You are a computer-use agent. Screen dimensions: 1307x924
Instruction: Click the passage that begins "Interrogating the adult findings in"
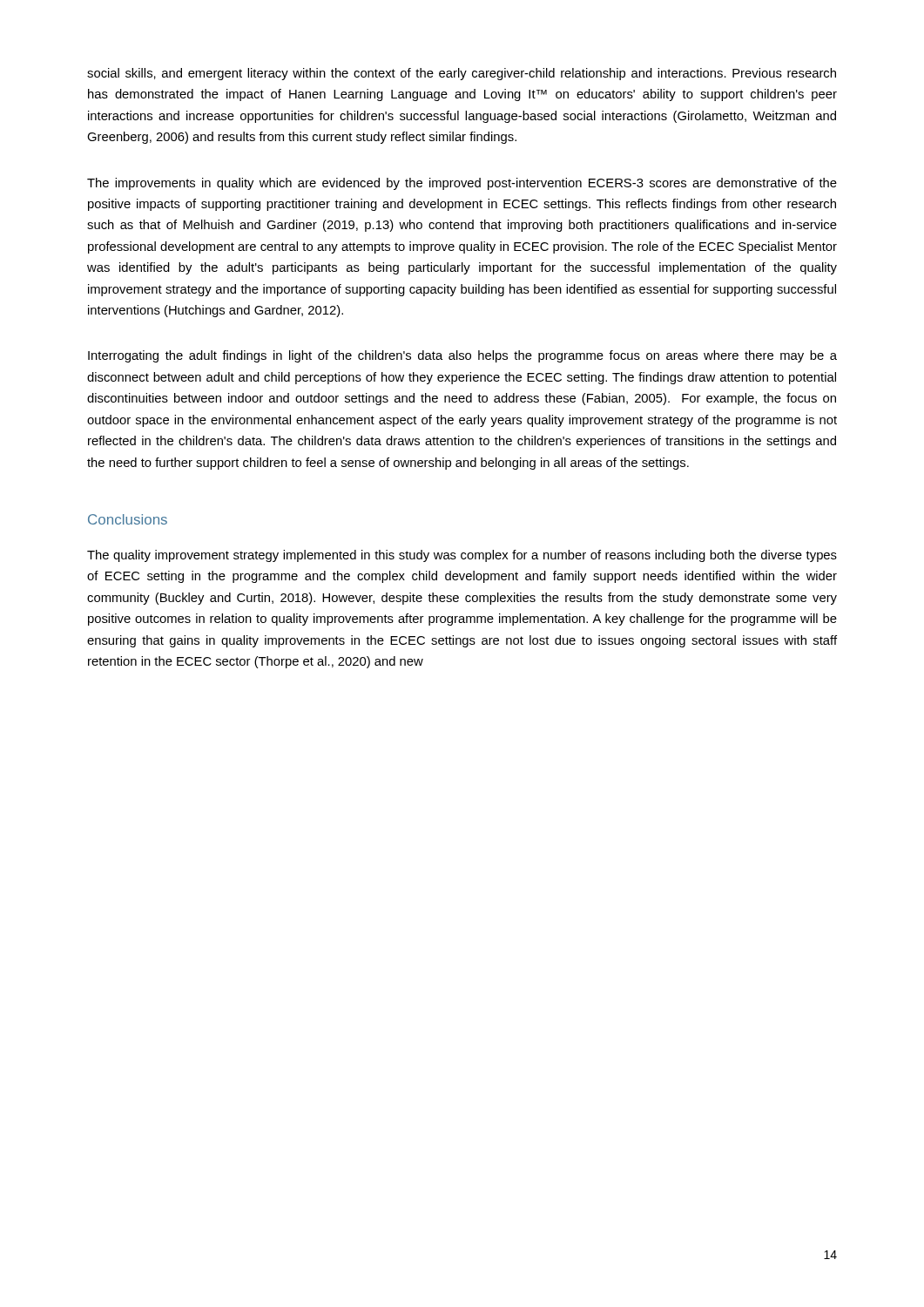[x=462, y=409]
